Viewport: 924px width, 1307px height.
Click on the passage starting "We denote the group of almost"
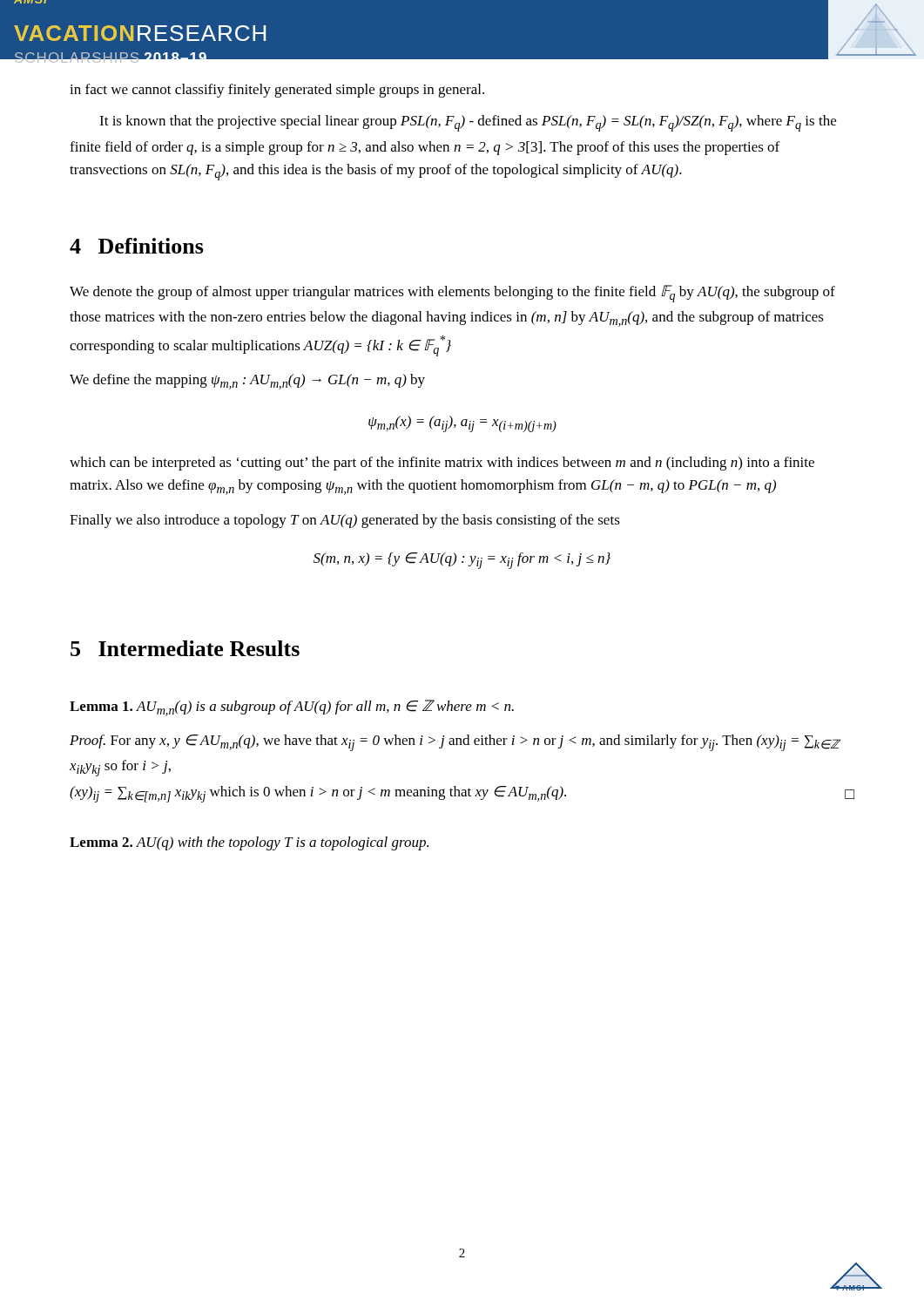(452, 320)
